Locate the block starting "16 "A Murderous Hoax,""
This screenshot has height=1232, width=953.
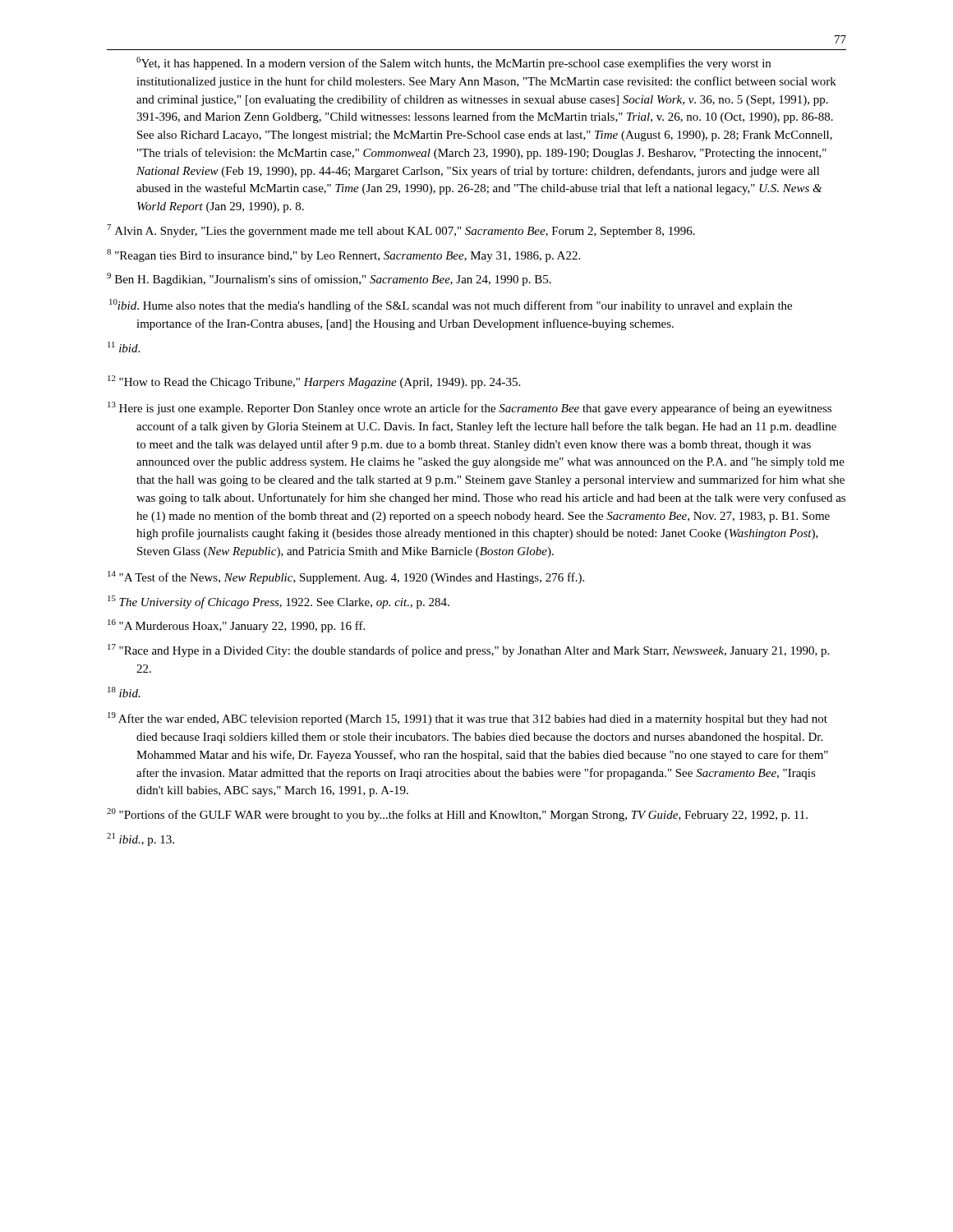tap(236, 625)
